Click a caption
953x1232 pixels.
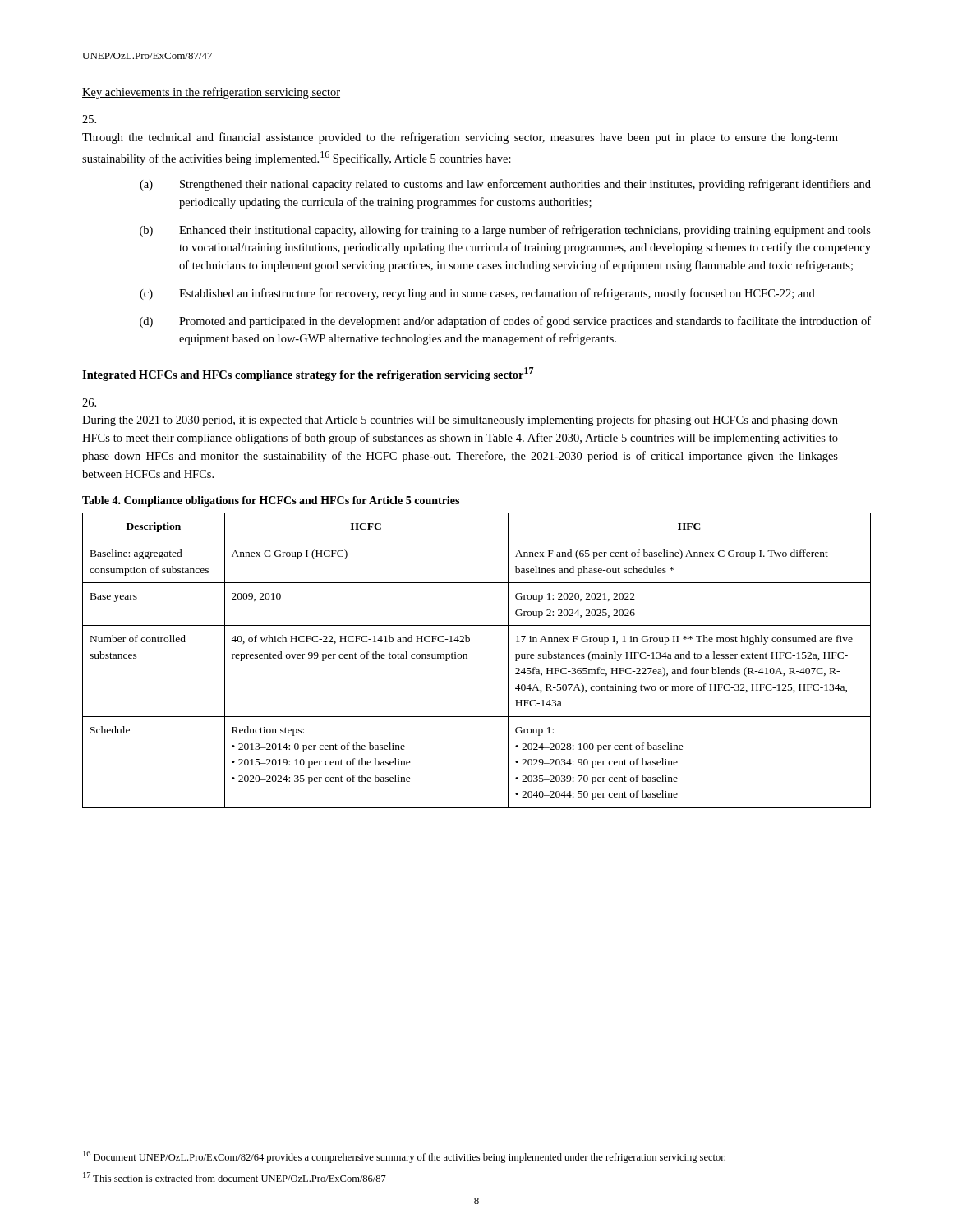pyautogui.click(x=271, y=501)
